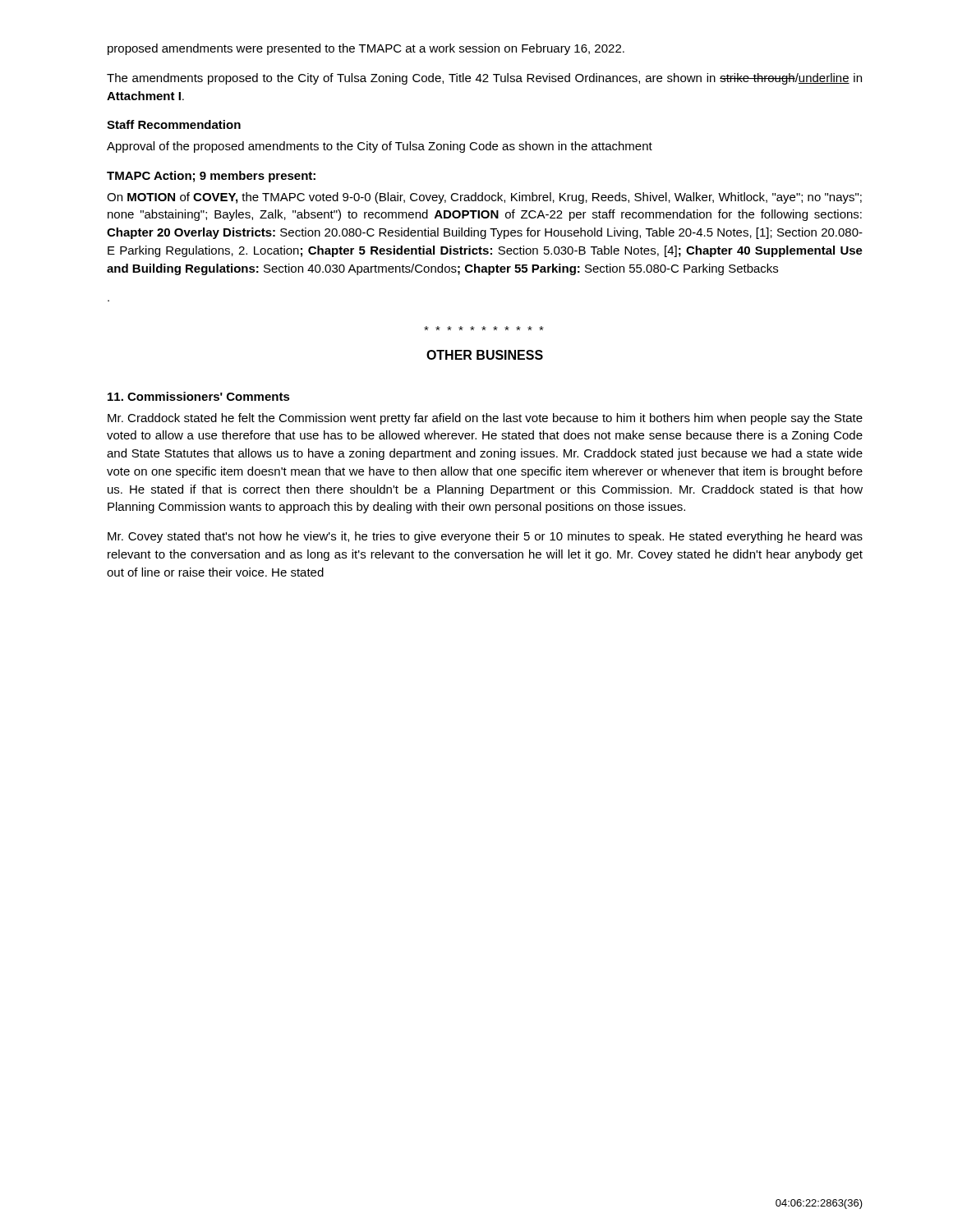Locate the block of text that opens with "Approval of the"

pos(485,146)
